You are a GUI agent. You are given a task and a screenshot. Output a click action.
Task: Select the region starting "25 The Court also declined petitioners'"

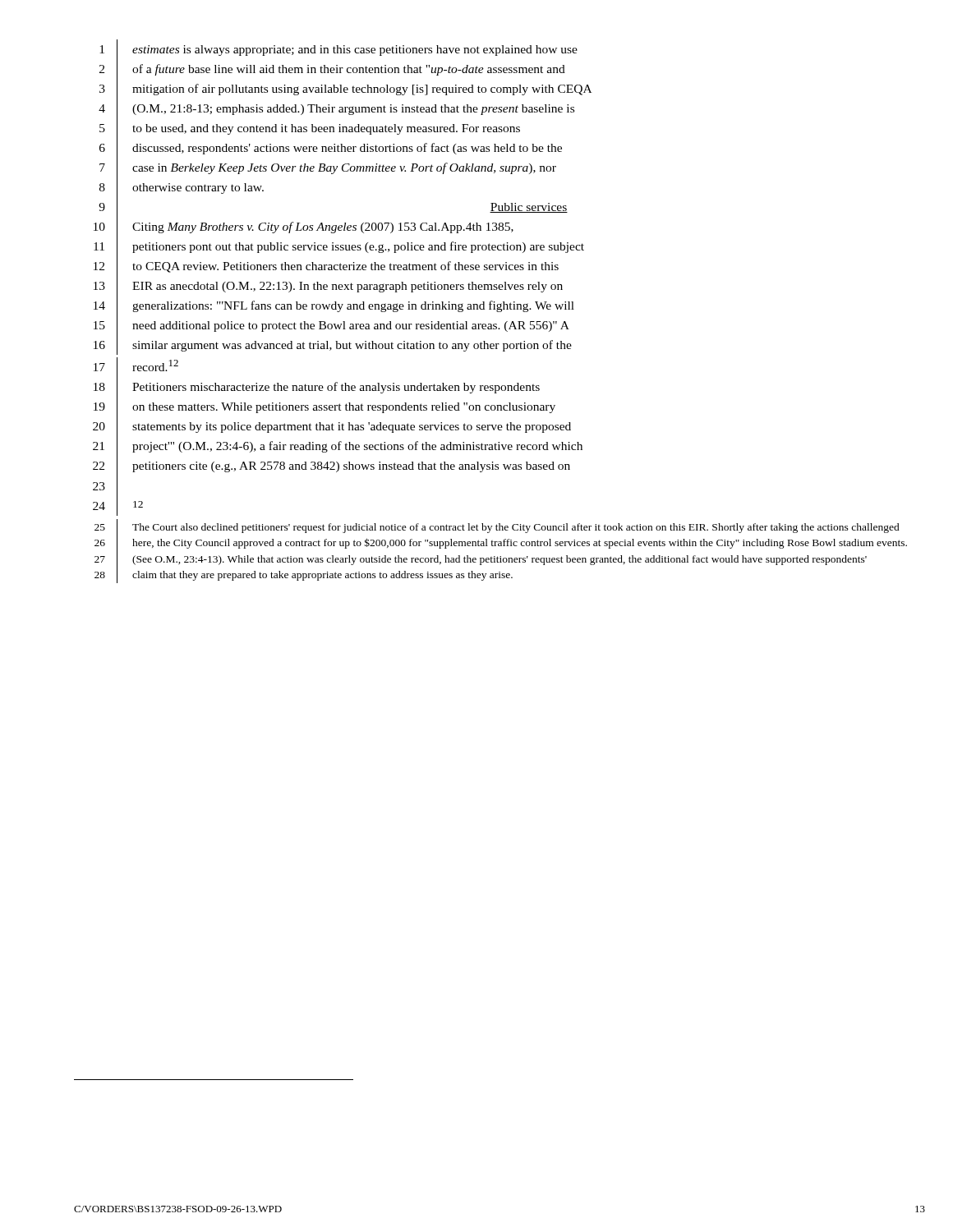500,551
